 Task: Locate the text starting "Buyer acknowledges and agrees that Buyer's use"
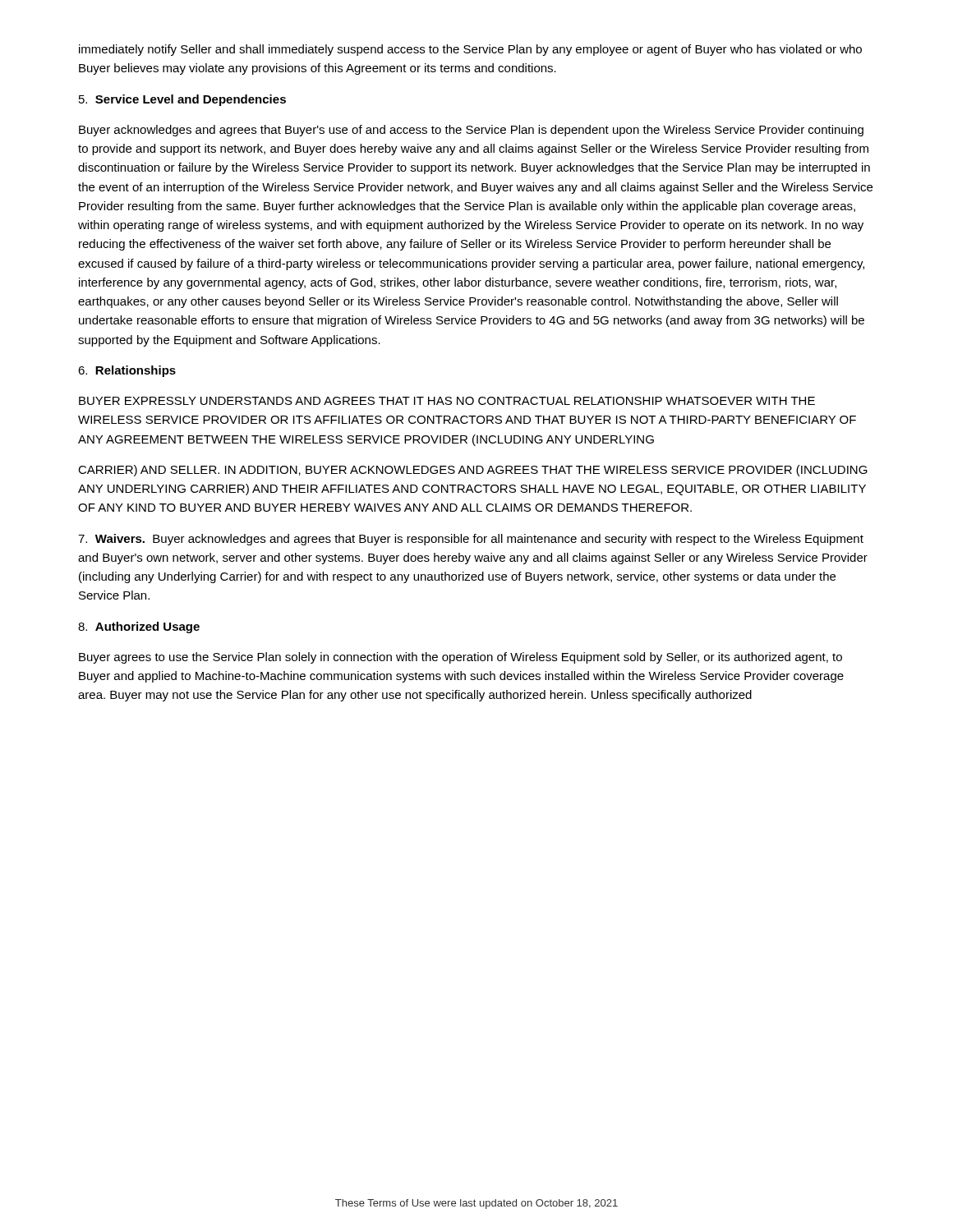(x=476, y=234)
